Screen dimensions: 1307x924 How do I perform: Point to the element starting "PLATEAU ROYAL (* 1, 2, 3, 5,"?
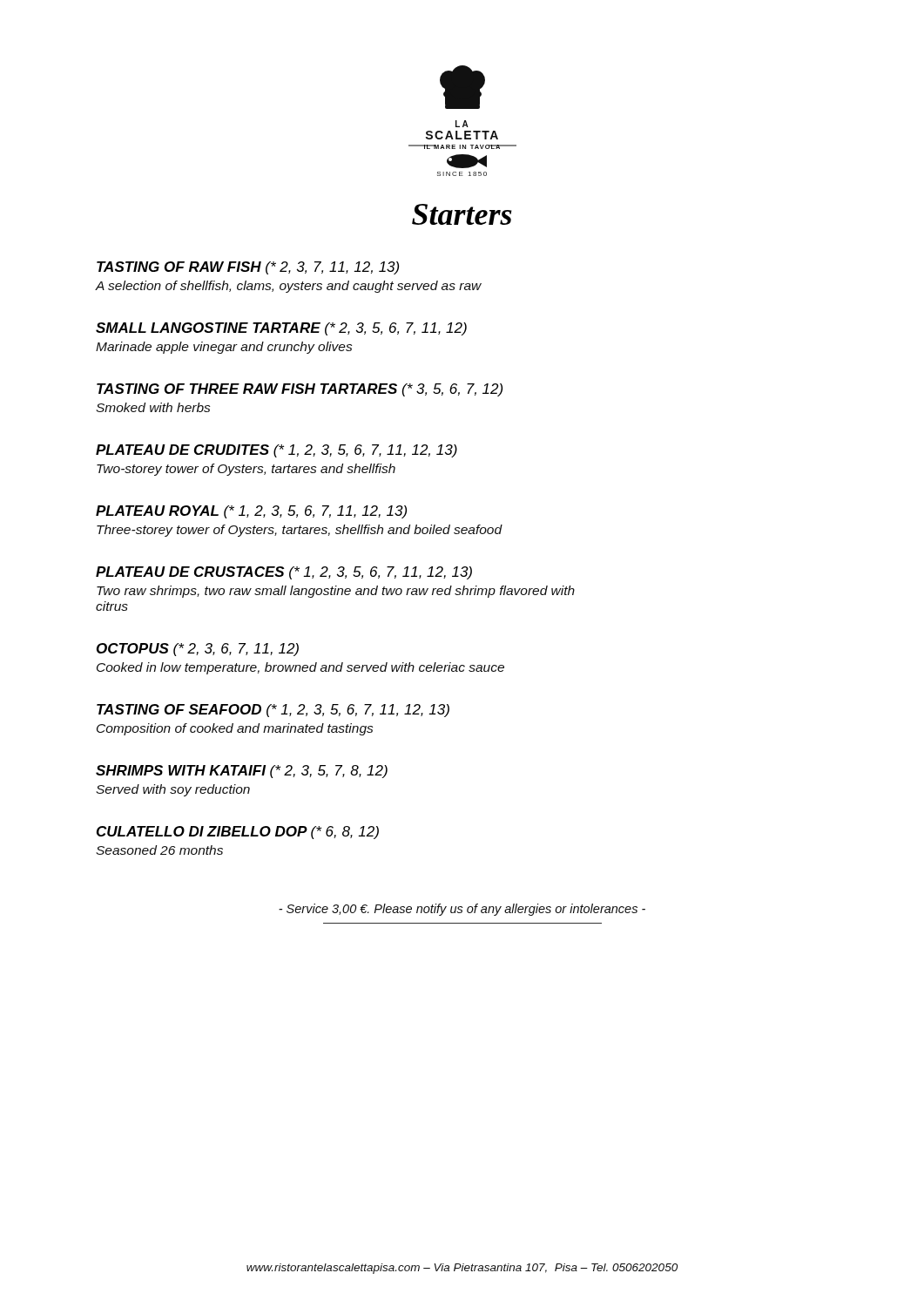tap(462, 520)
